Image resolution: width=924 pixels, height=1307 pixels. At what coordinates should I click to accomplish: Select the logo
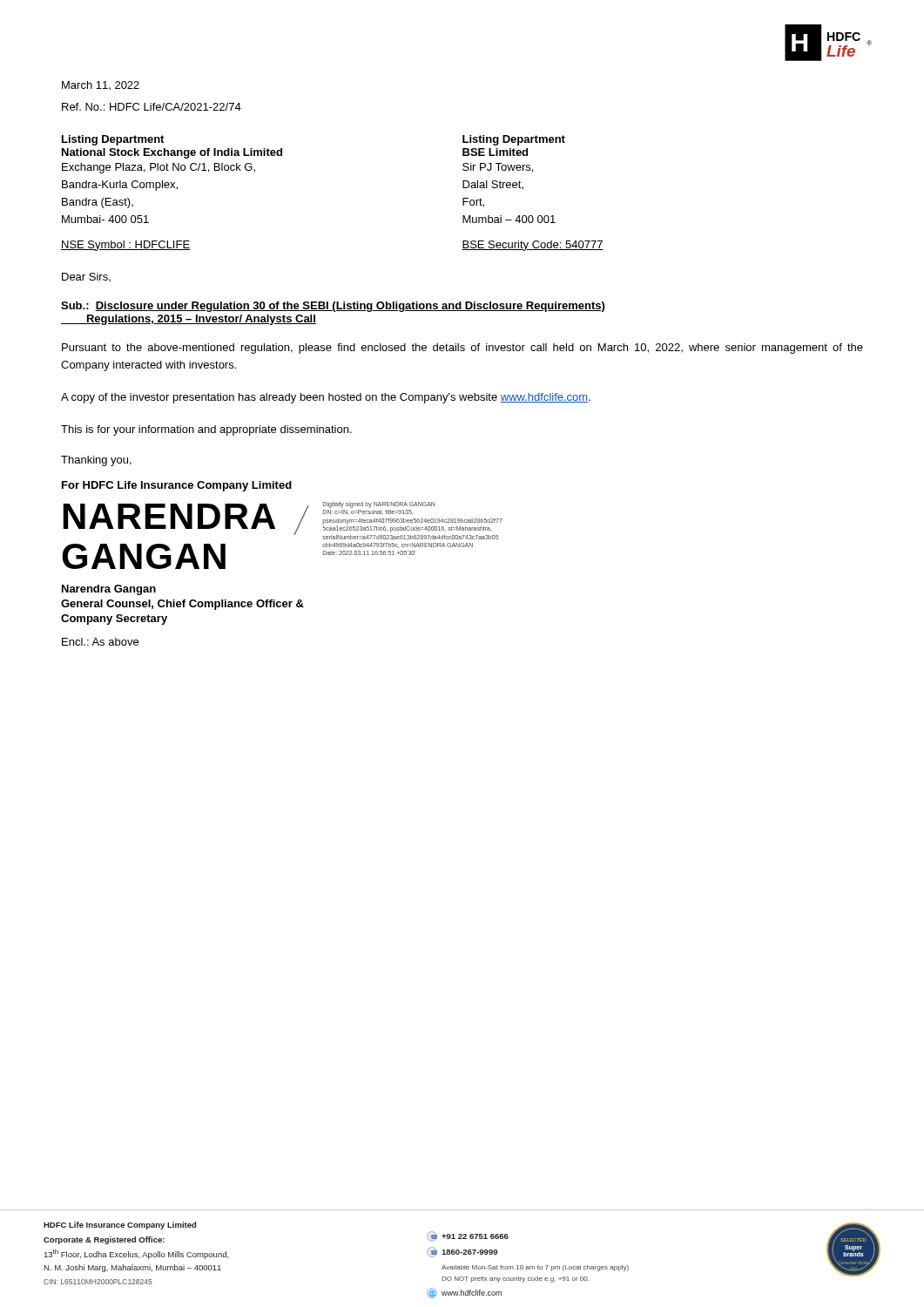pos(833,50)
